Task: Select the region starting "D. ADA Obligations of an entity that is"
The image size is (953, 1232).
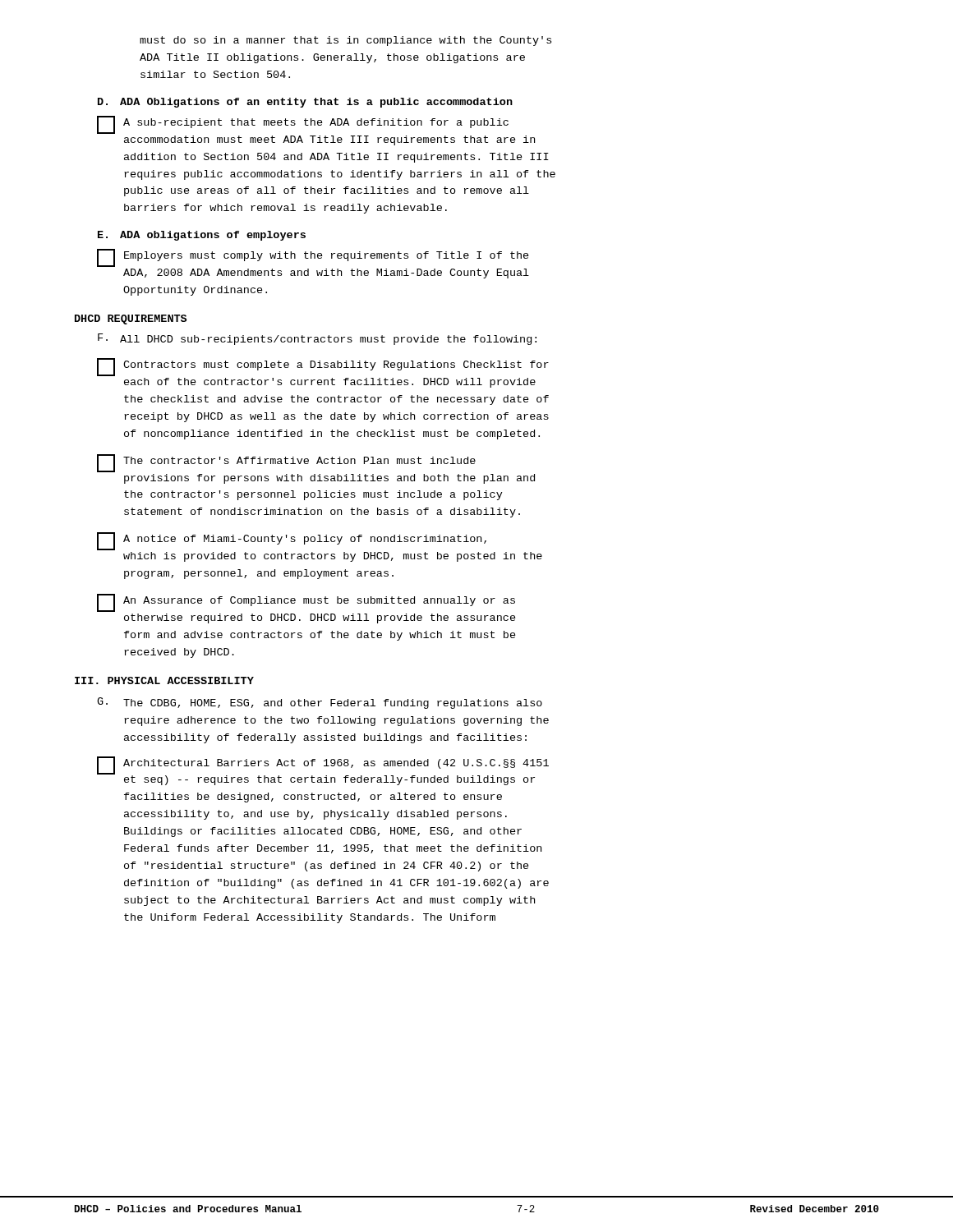Action: click(x=305, y=102)
